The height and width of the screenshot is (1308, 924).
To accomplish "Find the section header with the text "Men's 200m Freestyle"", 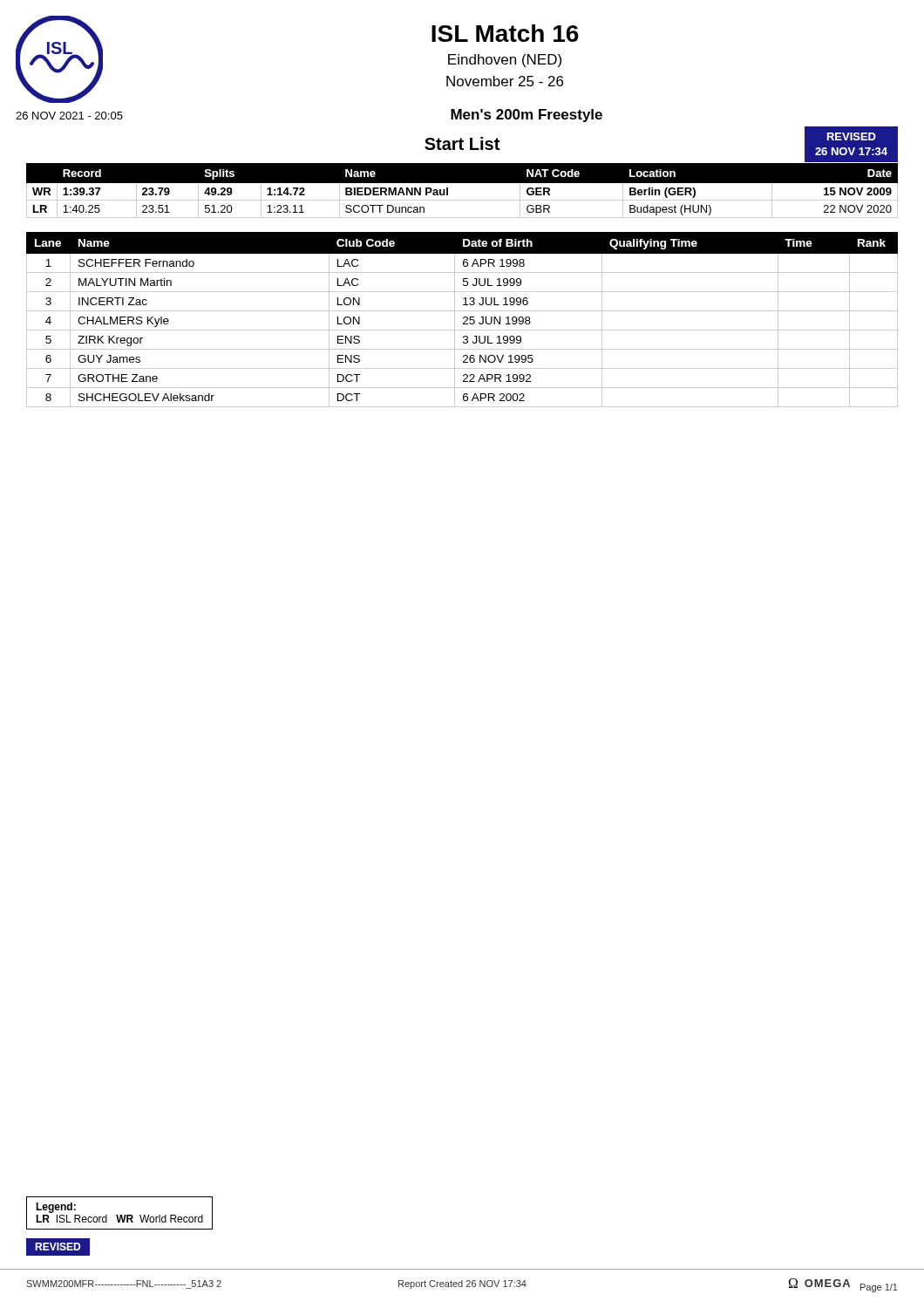I will [x=526, y=115].
